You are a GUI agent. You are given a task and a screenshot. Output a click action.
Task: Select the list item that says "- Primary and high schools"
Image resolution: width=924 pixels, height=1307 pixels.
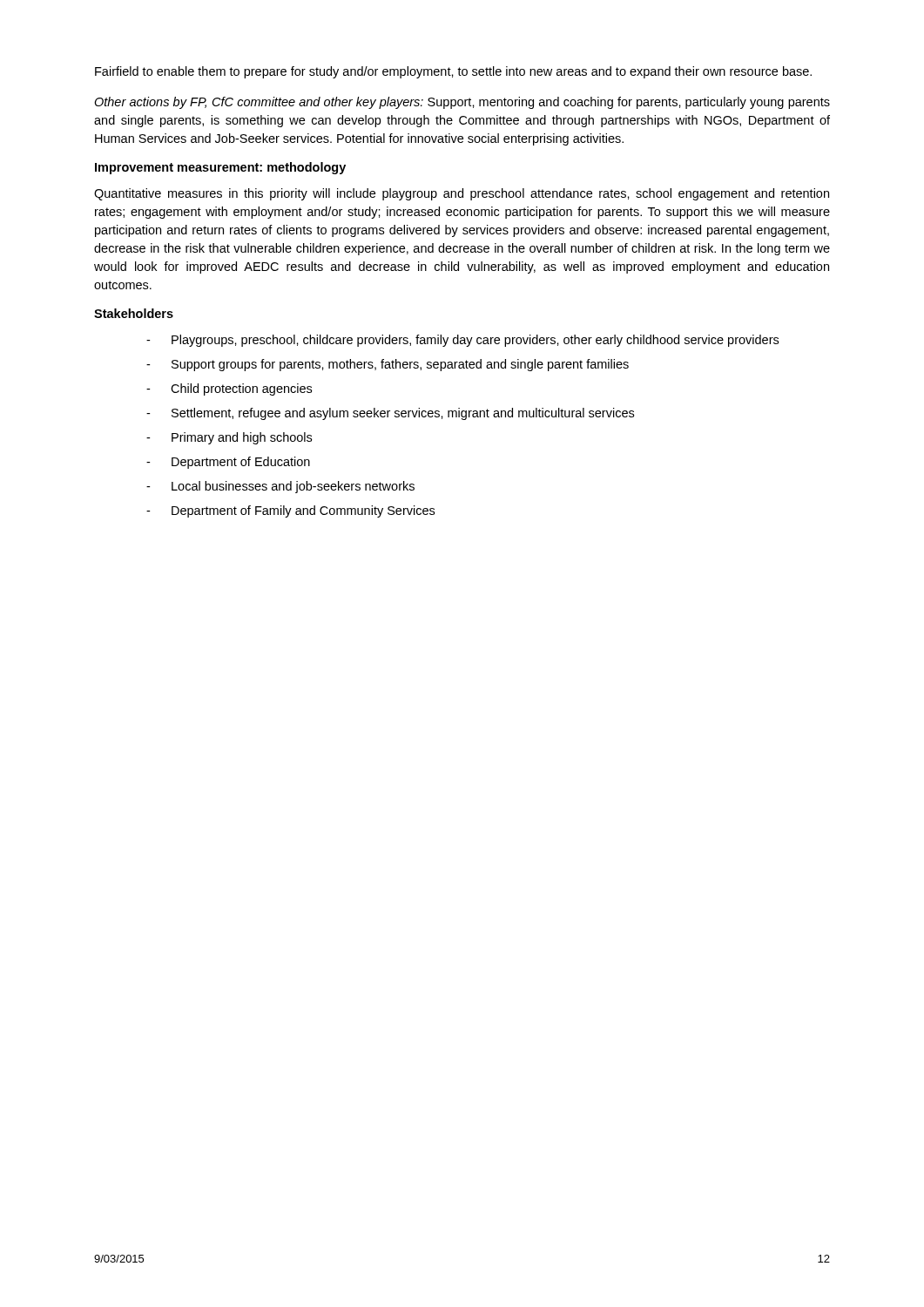click(x=229, y=438)
